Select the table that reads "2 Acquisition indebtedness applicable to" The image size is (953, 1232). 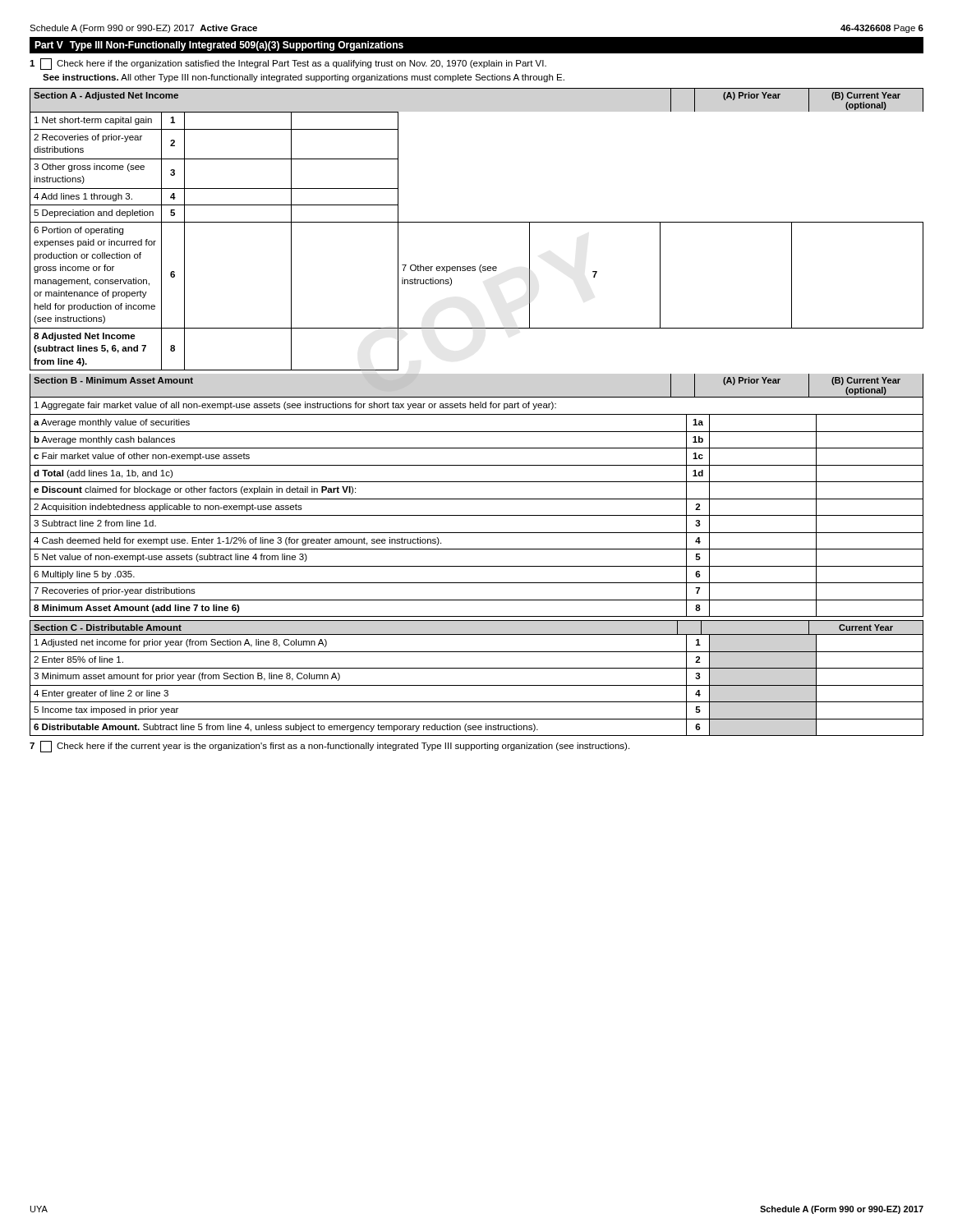(476, 507)
